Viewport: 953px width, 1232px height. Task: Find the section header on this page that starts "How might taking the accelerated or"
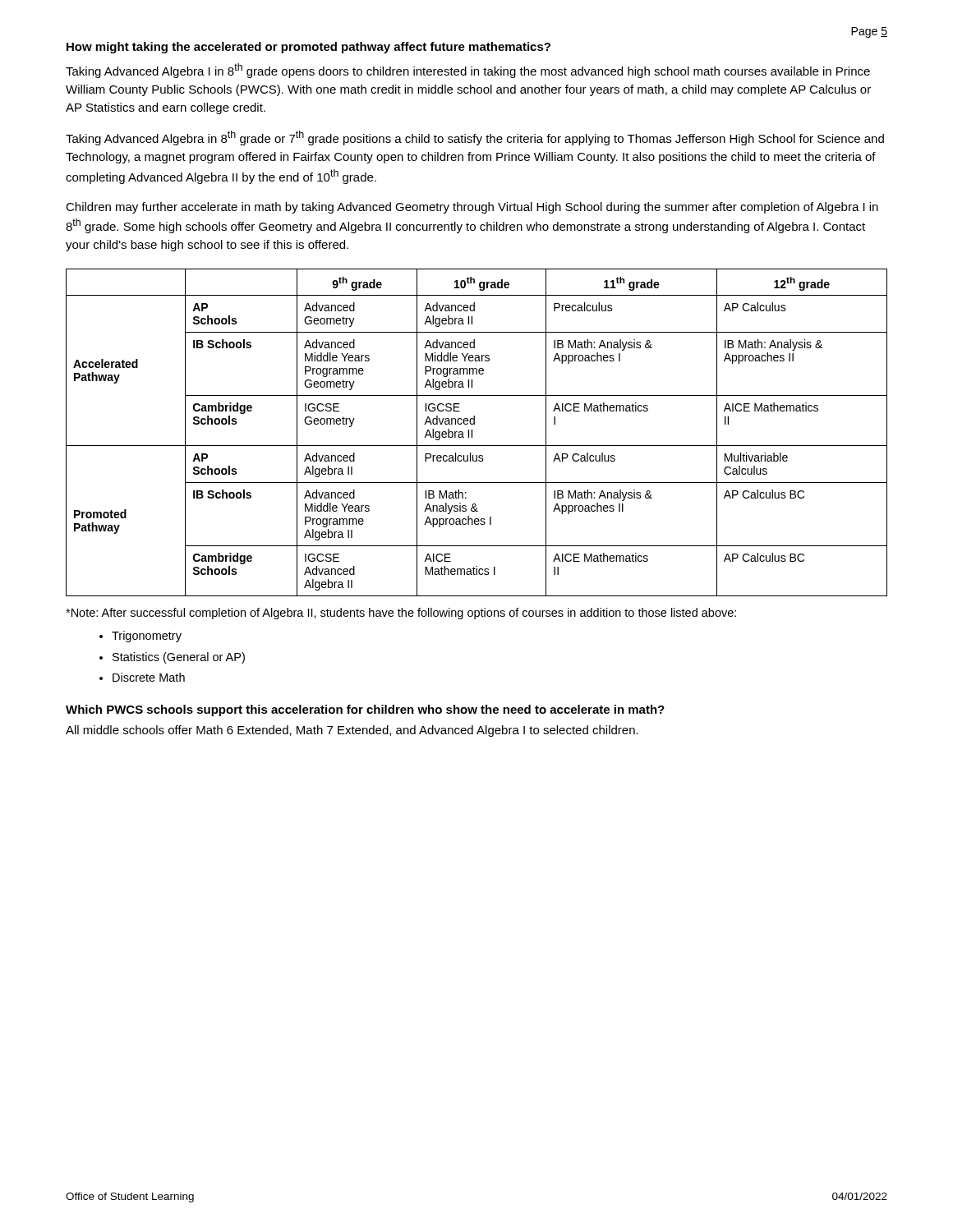[308, 46]
